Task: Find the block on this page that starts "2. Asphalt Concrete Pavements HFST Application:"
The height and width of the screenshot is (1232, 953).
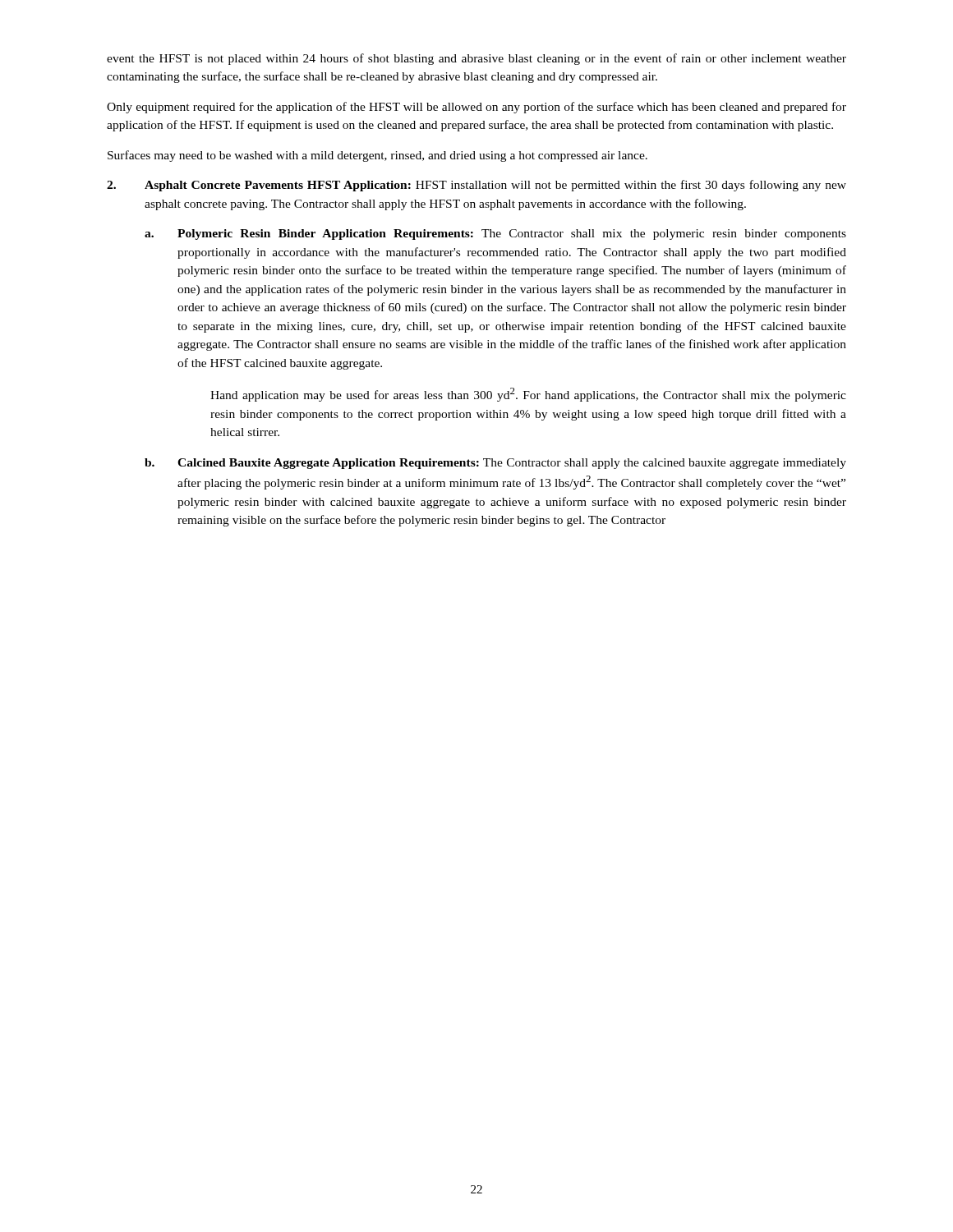Action: click(x=476, y=195)
